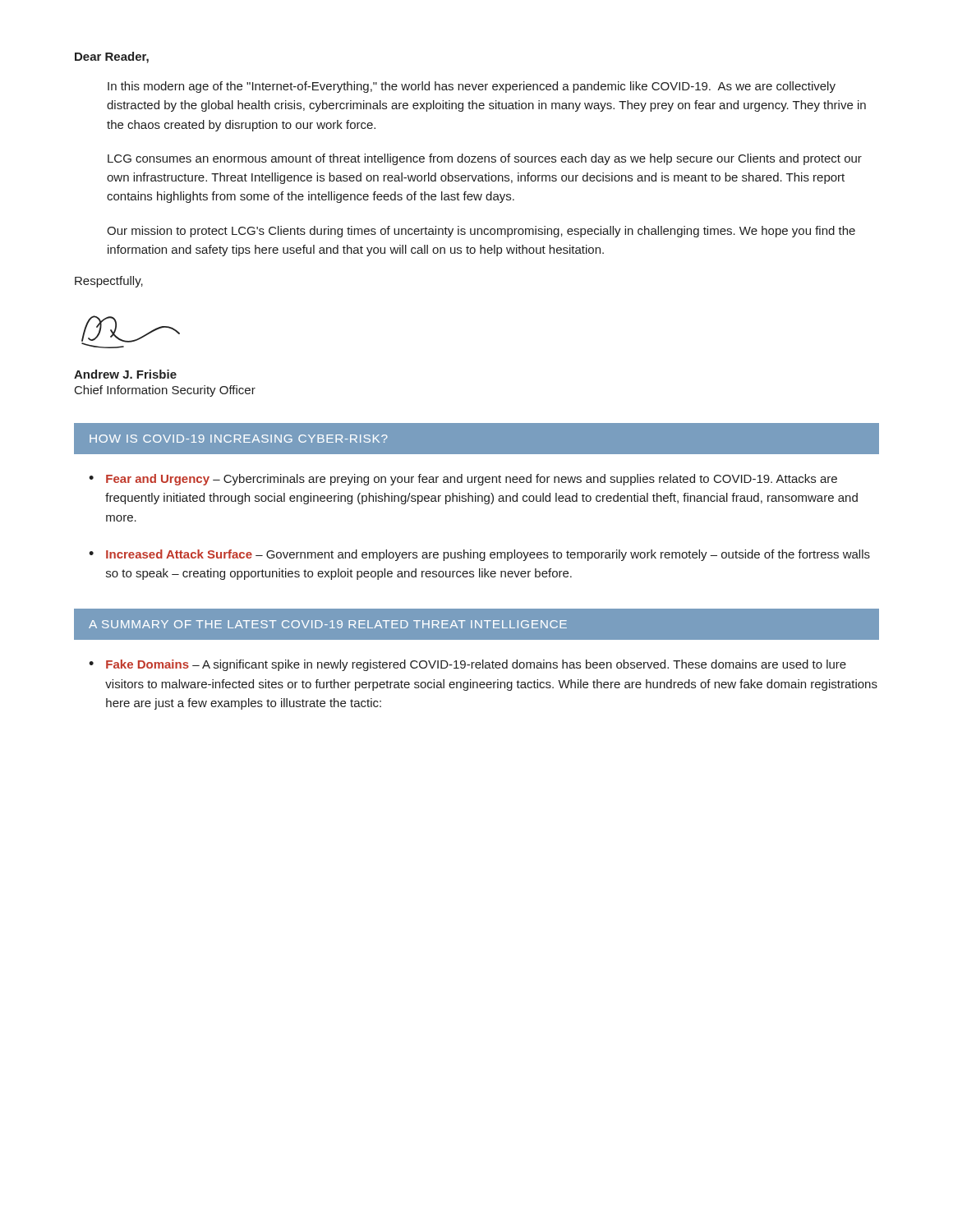Navigate to the element starting "HOW IS COVID-19 INCREASING CYBER-RISK?"
The height and width of the screenshot is (1232, 953).
pyautogui.click(x=238, y=438)
